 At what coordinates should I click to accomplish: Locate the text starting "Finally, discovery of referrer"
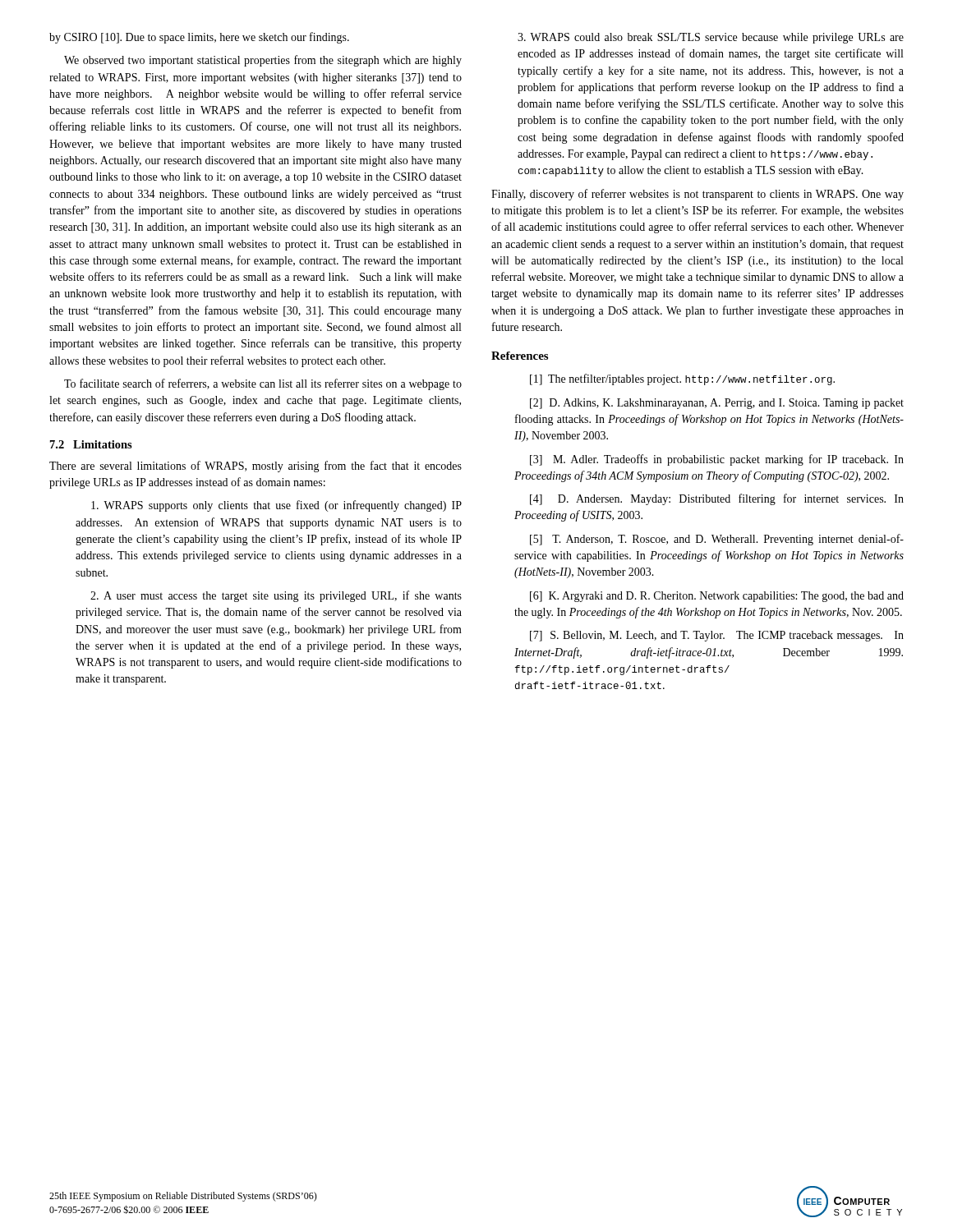pyautogui.click(x=698, y=261)
